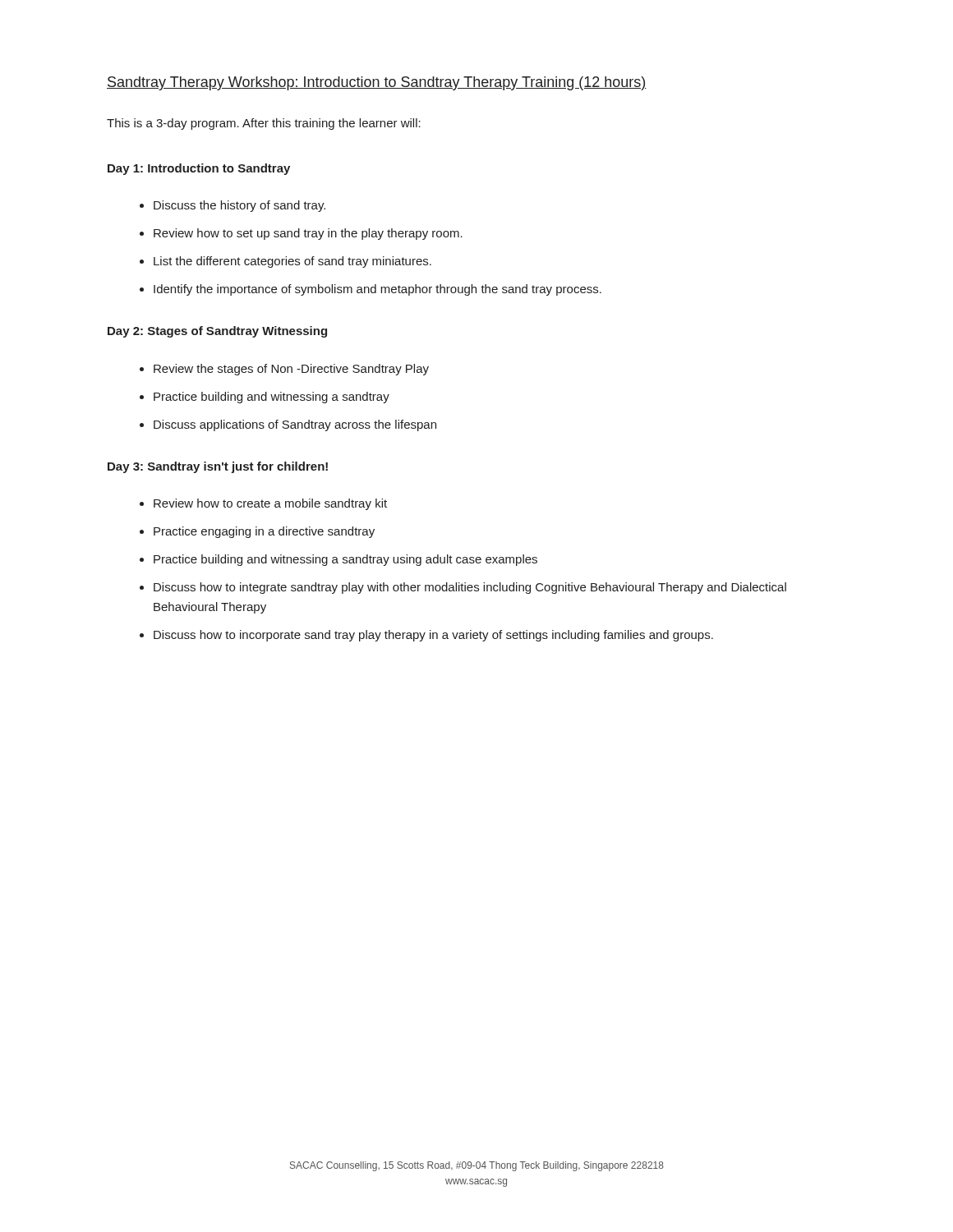Locate the text block starting "Sandtray Therapy Workshop: Introduction to Sandtray"
The image size is (953, 1232).
tap(376, 82)
